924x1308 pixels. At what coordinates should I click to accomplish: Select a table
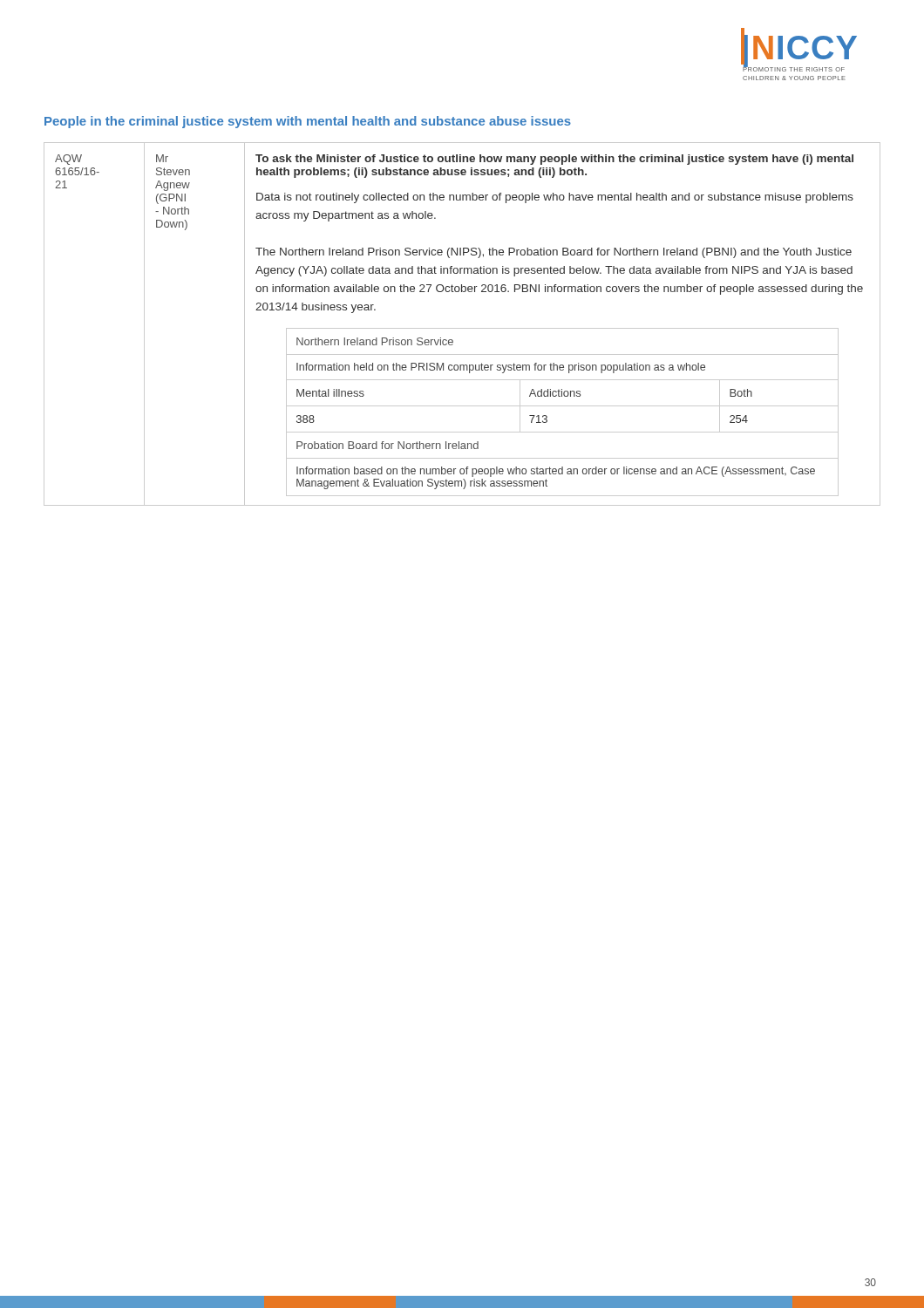[462, 324]
